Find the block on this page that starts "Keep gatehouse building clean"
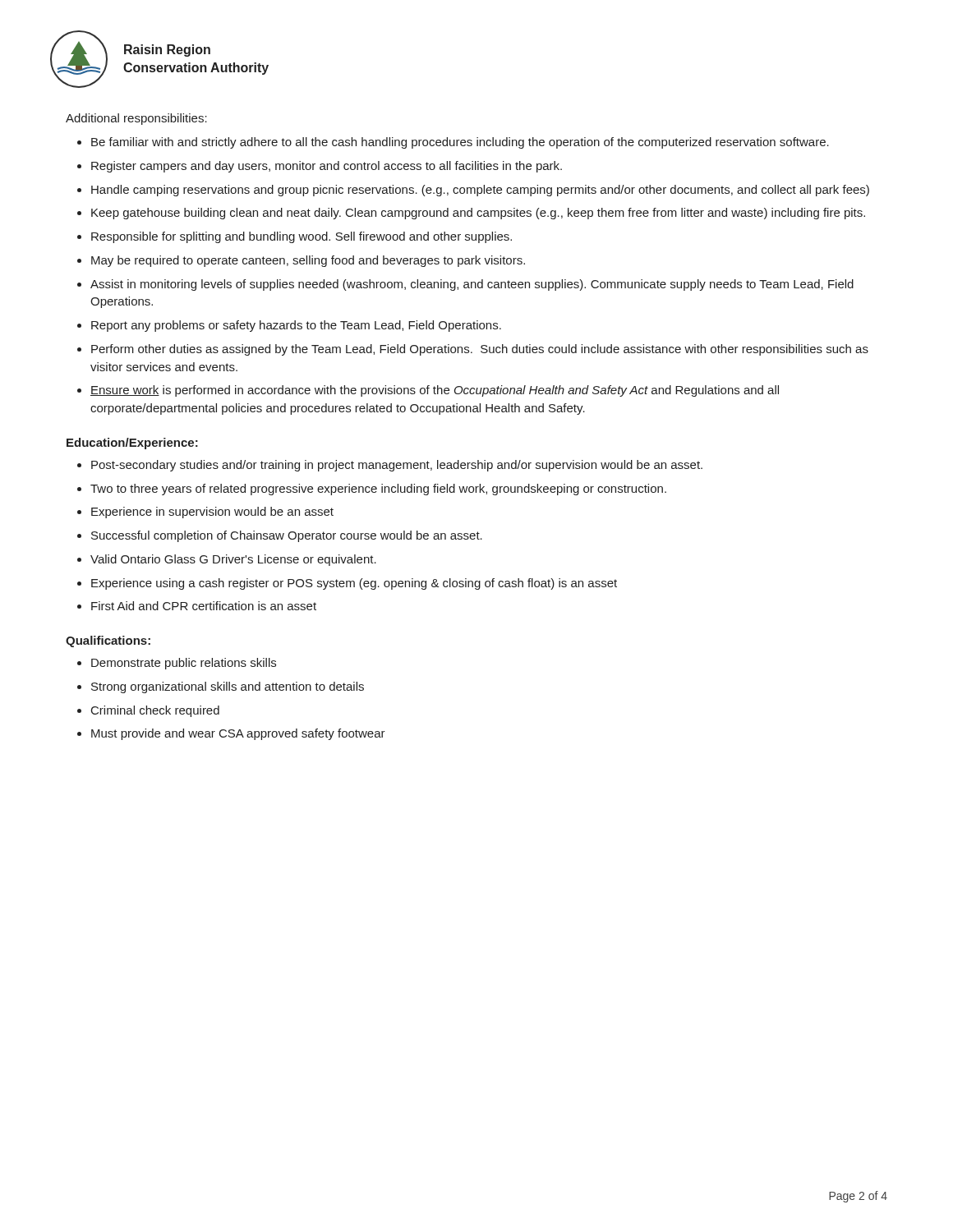 [478, 213]
